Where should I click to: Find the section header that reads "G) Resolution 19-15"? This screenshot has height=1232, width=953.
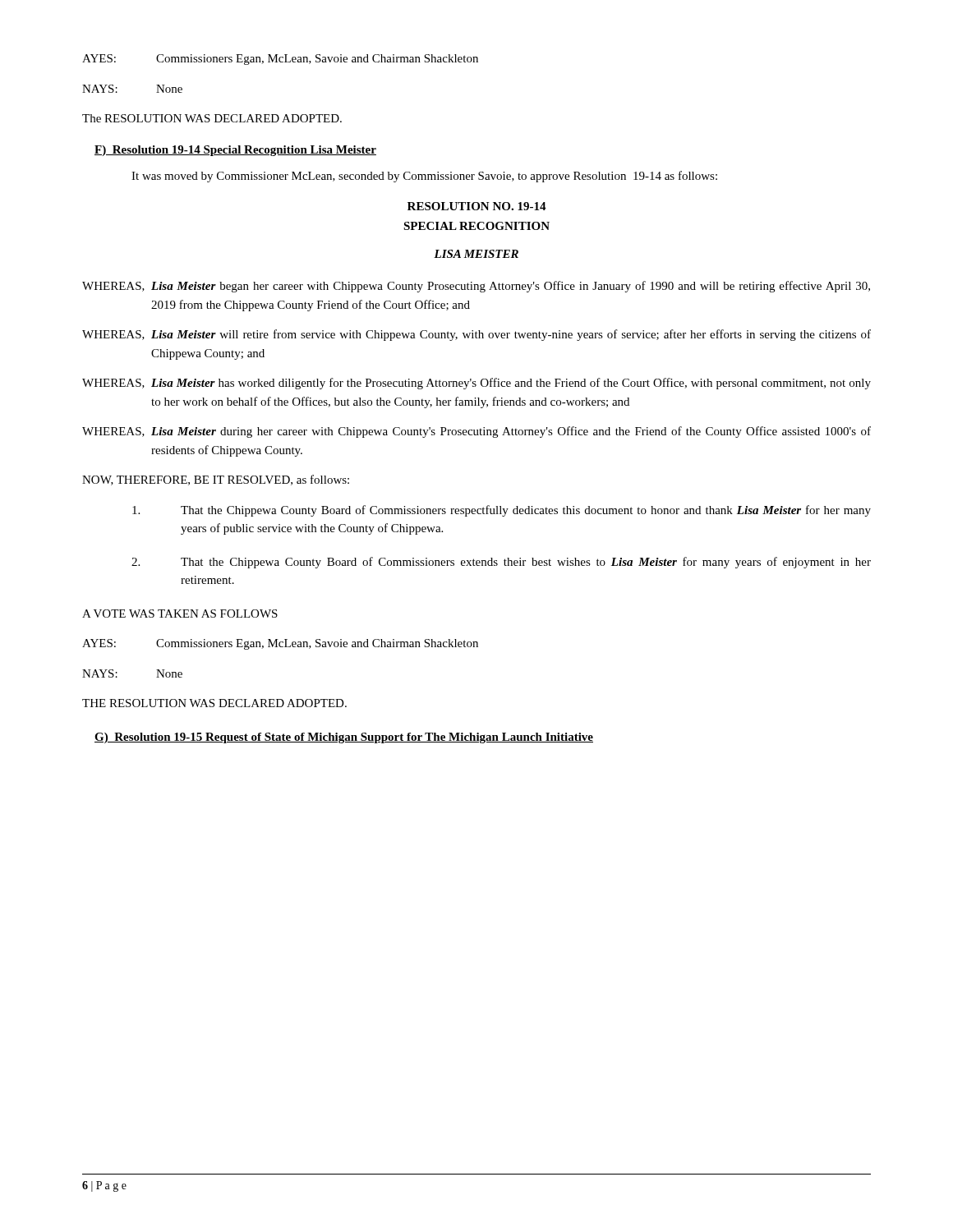pos(338,736)
